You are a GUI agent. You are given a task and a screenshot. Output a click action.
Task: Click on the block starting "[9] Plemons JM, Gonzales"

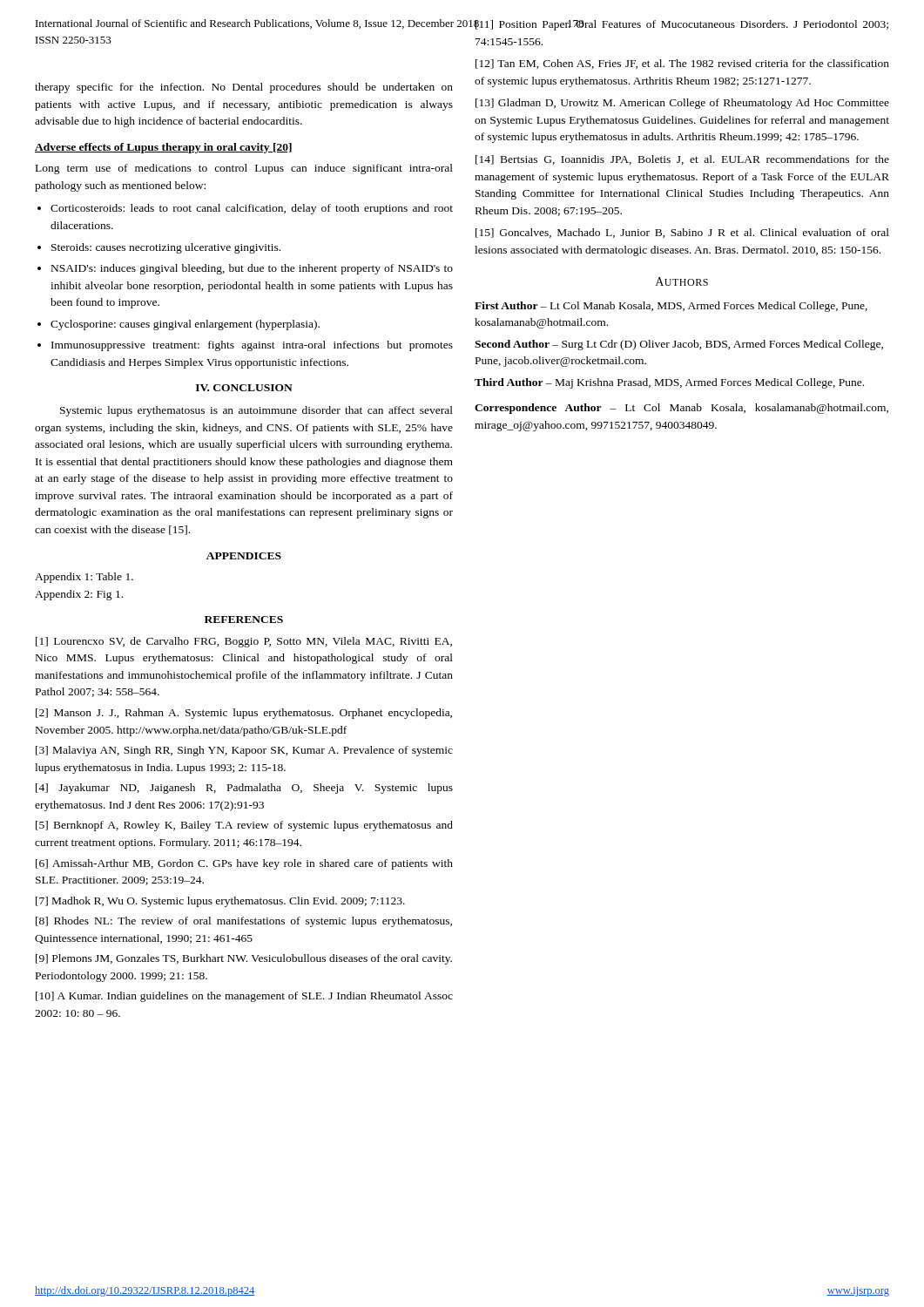point(244,967)
